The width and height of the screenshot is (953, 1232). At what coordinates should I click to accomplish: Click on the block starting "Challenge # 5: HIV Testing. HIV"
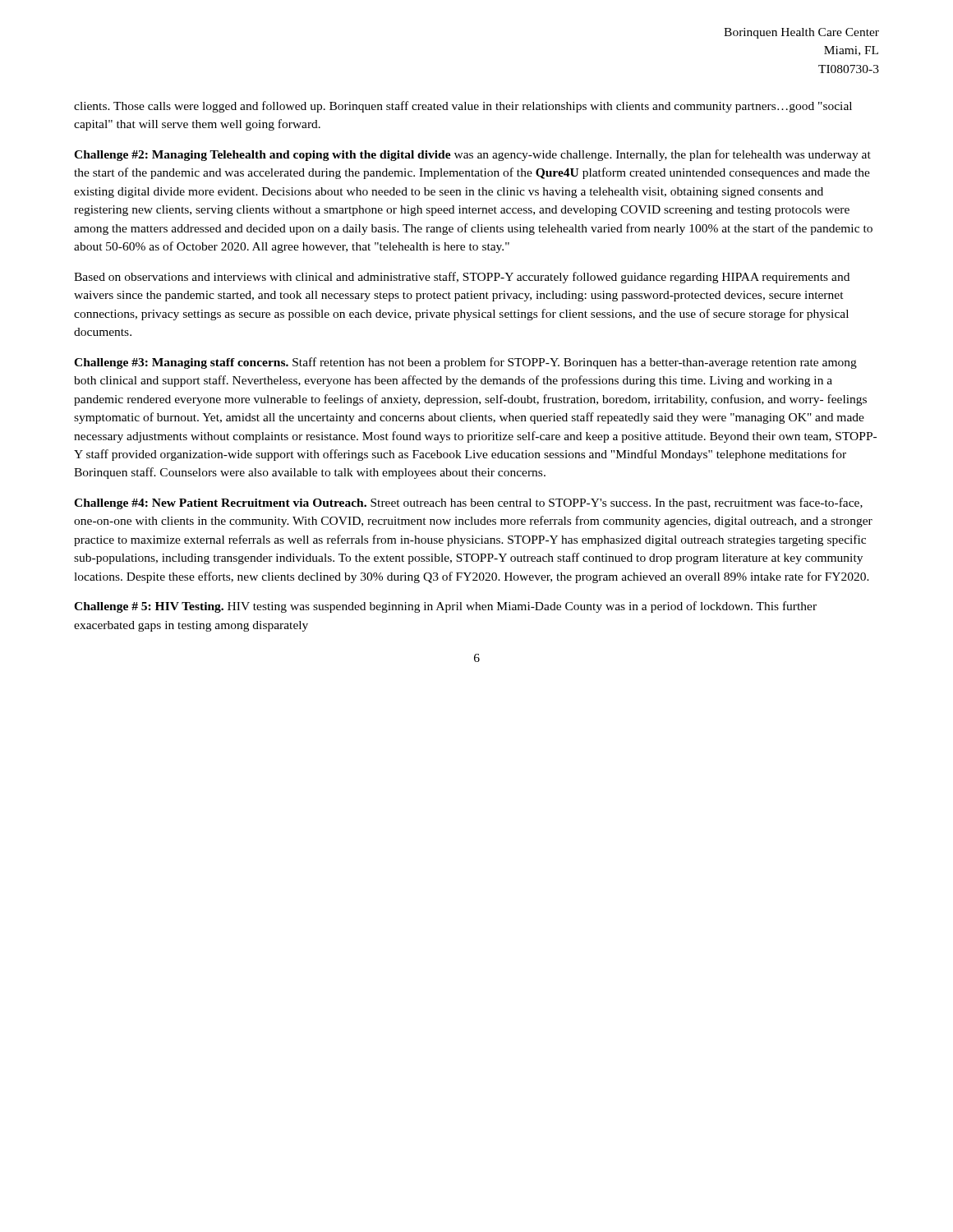(x=445, y=615)
